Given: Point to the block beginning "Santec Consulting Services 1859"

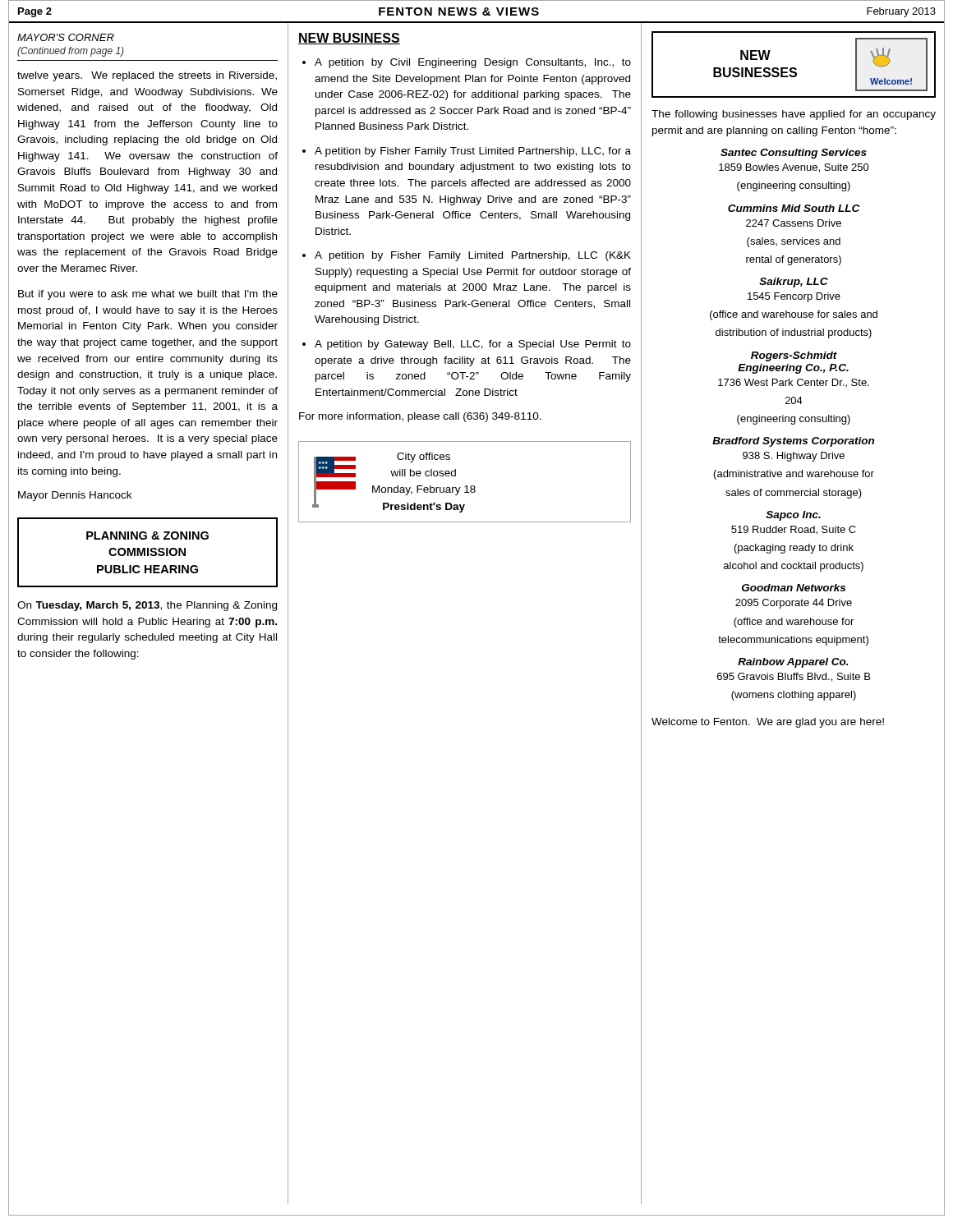Looking at the screenshot, I should (x=794, y=170).
